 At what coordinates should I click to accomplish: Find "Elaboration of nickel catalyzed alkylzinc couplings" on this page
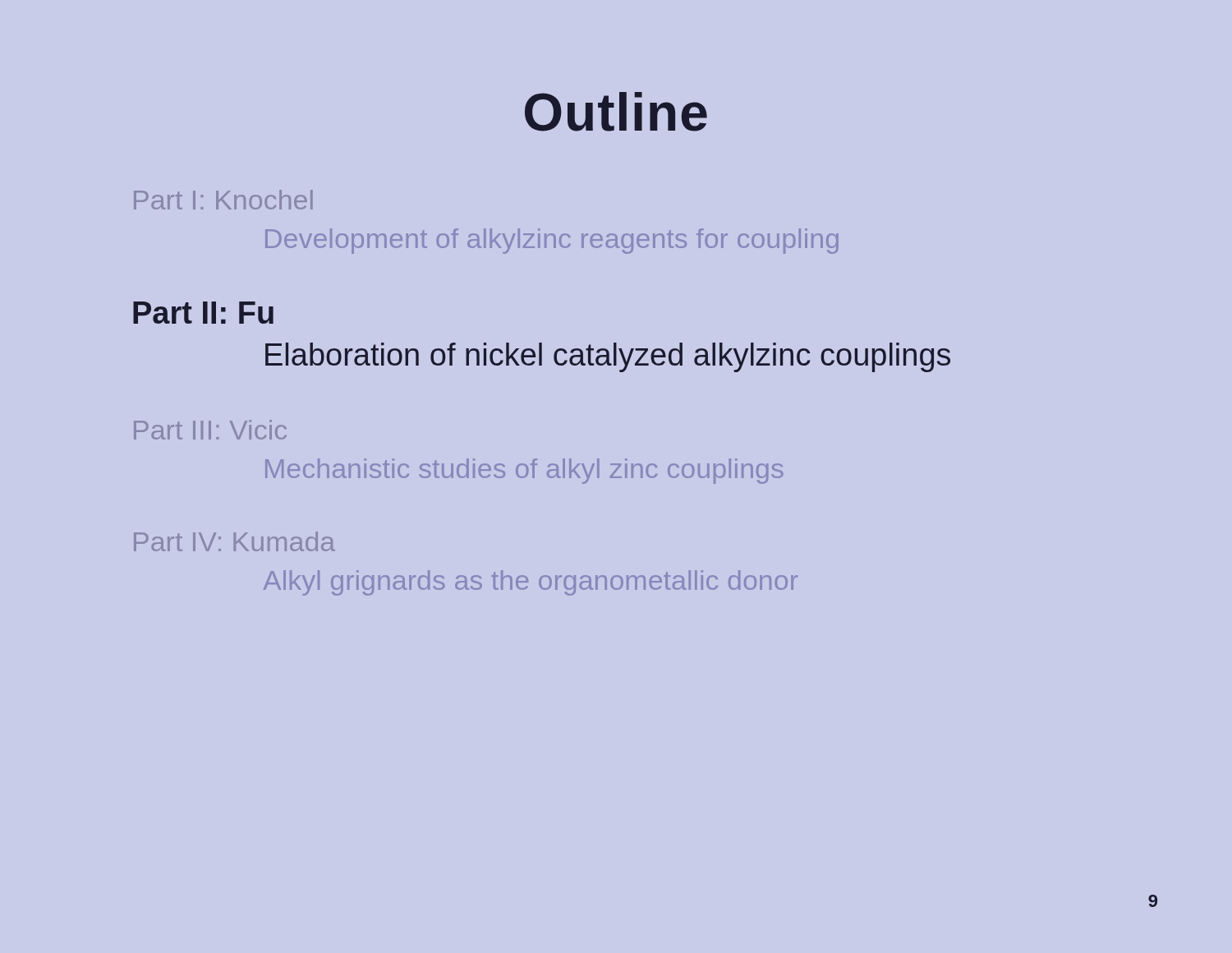coord(607,355)
